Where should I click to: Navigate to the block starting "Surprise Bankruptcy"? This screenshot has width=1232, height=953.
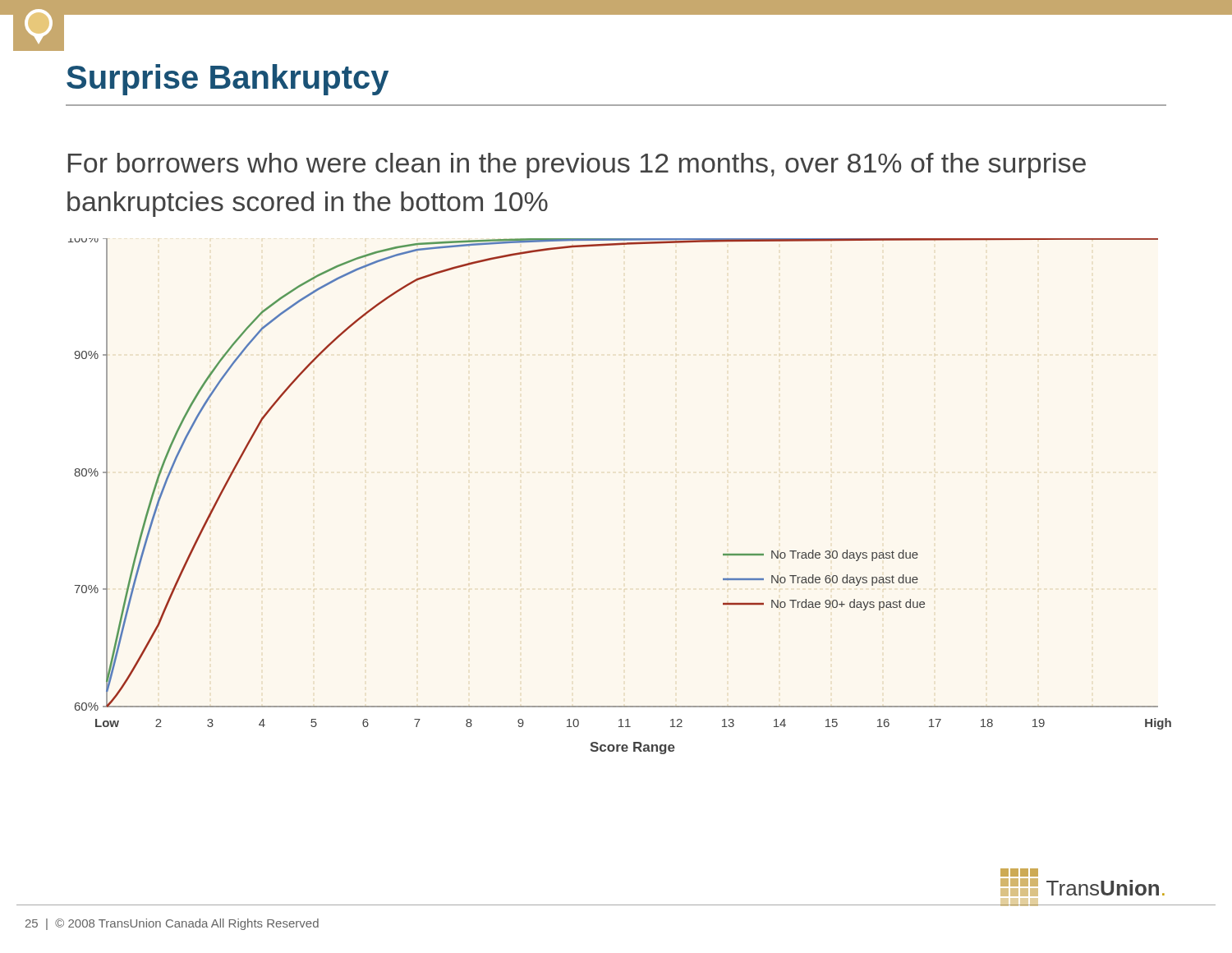pos(228,80)
